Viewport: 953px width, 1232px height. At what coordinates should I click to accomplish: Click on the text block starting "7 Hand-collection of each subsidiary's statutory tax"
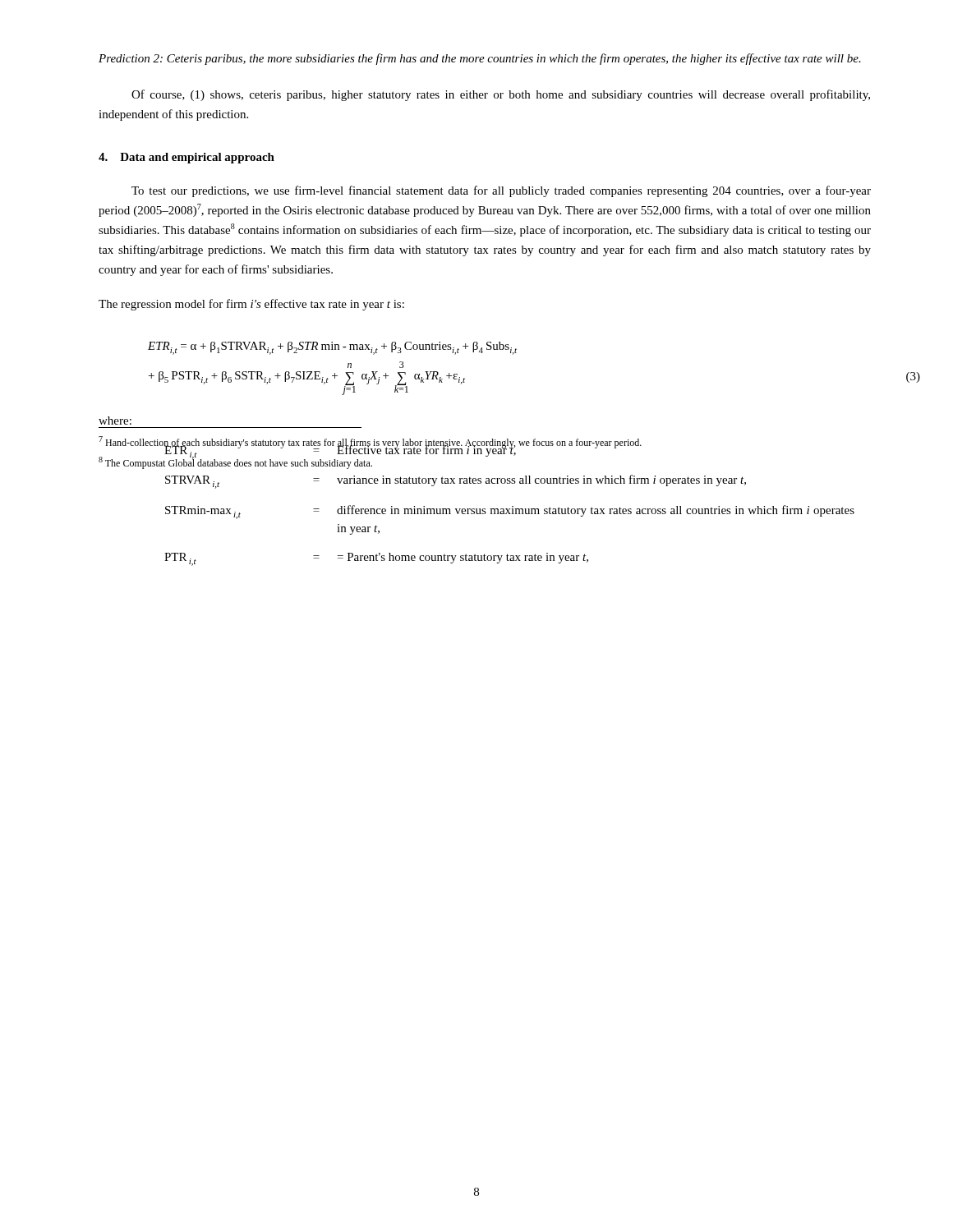point(370,442)
